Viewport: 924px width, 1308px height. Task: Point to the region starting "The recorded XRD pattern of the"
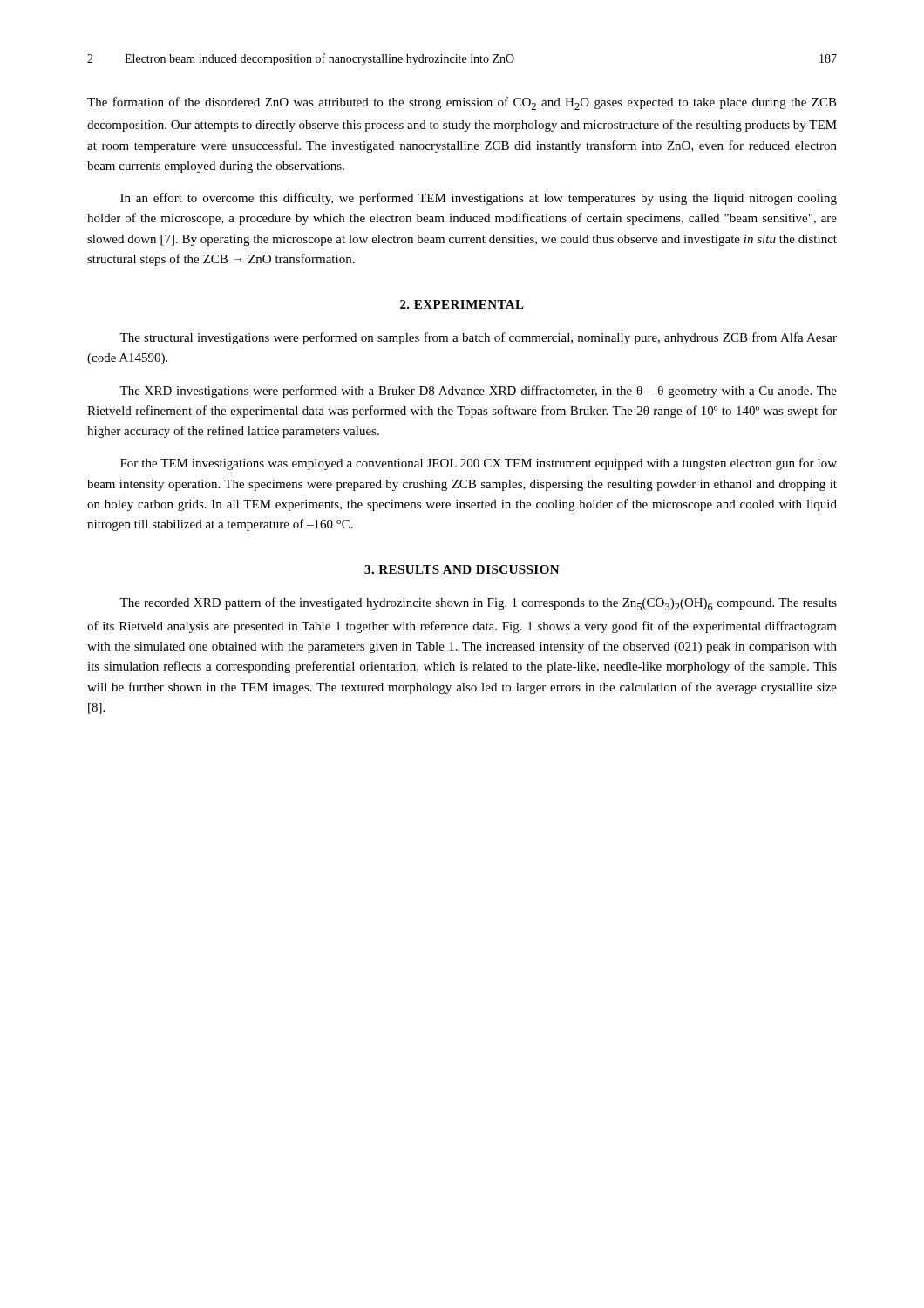pos(462,656)
